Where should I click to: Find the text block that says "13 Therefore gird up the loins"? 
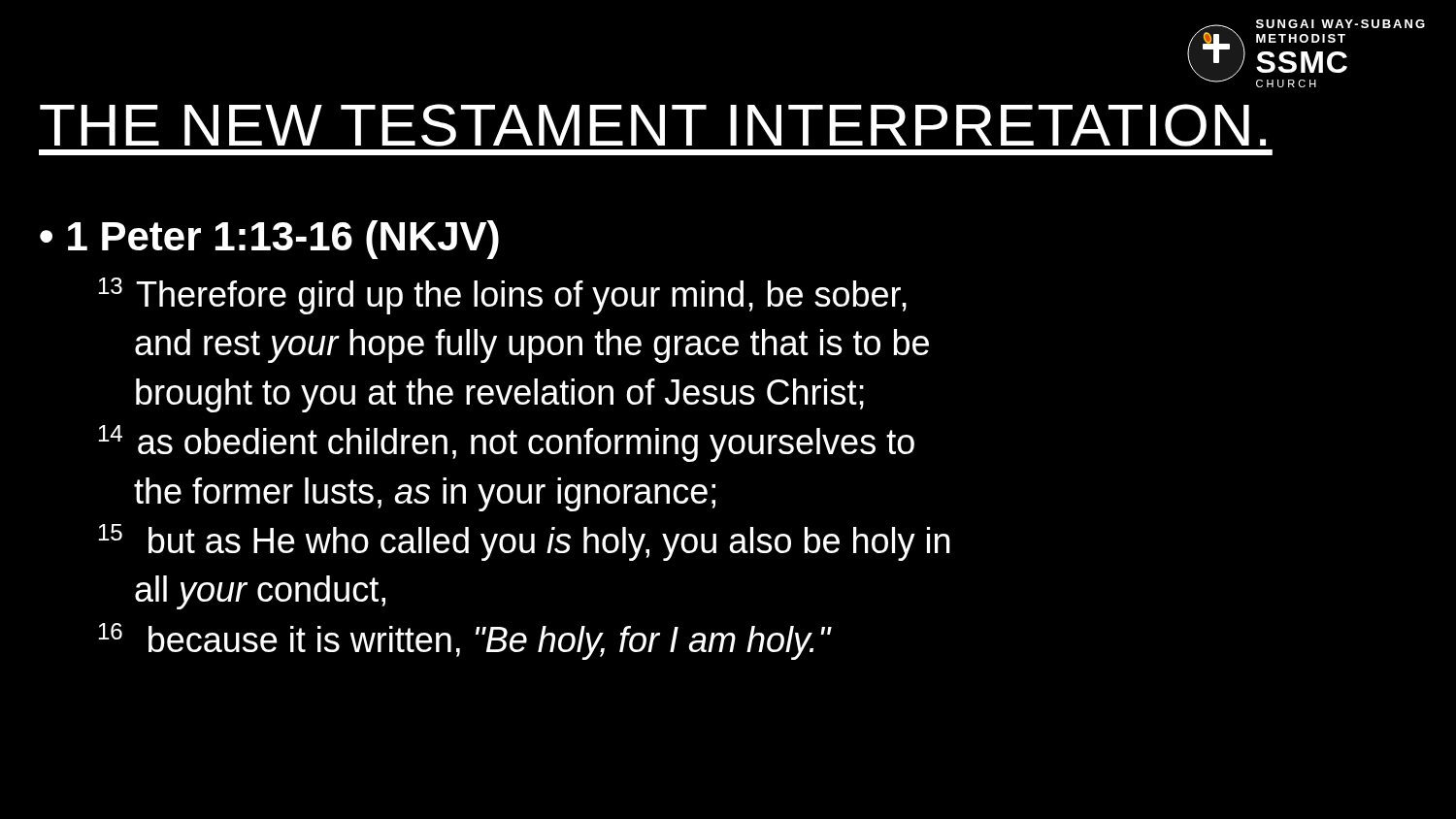tap(757, 467)
